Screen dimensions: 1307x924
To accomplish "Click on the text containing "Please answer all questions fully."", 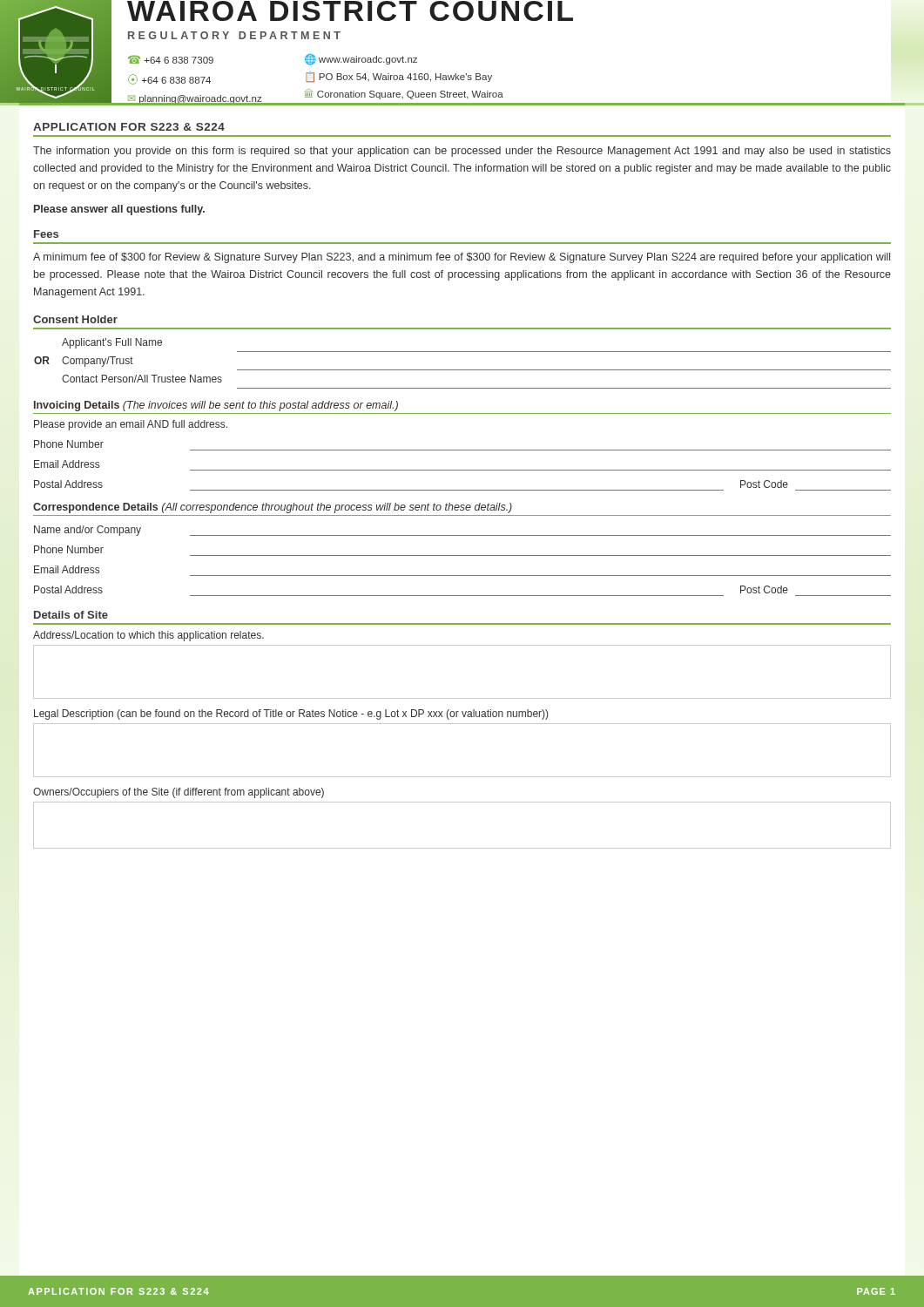I will point(119,209).
